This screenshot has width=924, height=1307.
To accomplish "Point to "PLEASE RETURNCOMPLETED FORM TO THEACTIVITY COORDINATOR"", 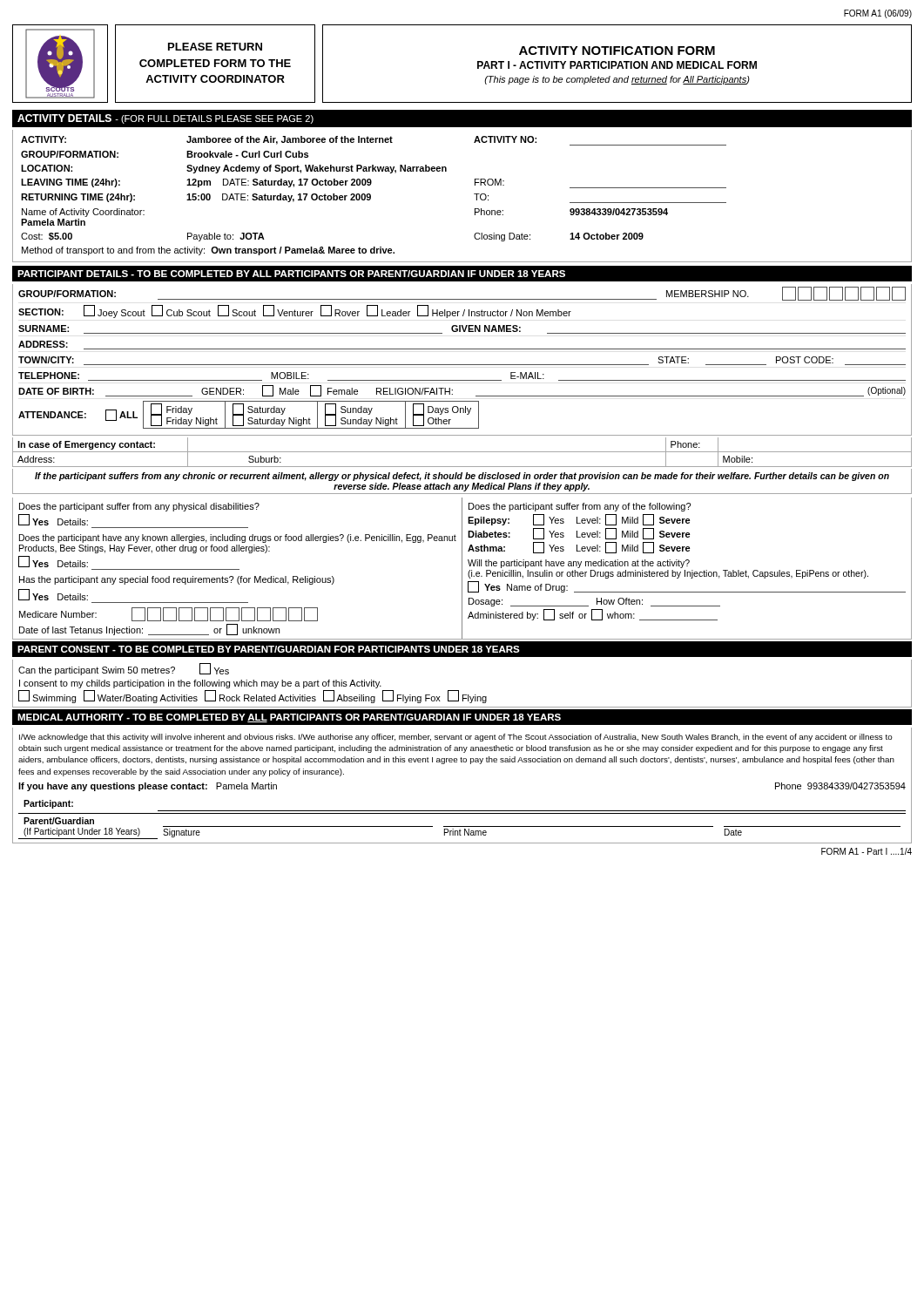I will coord(215,63).
